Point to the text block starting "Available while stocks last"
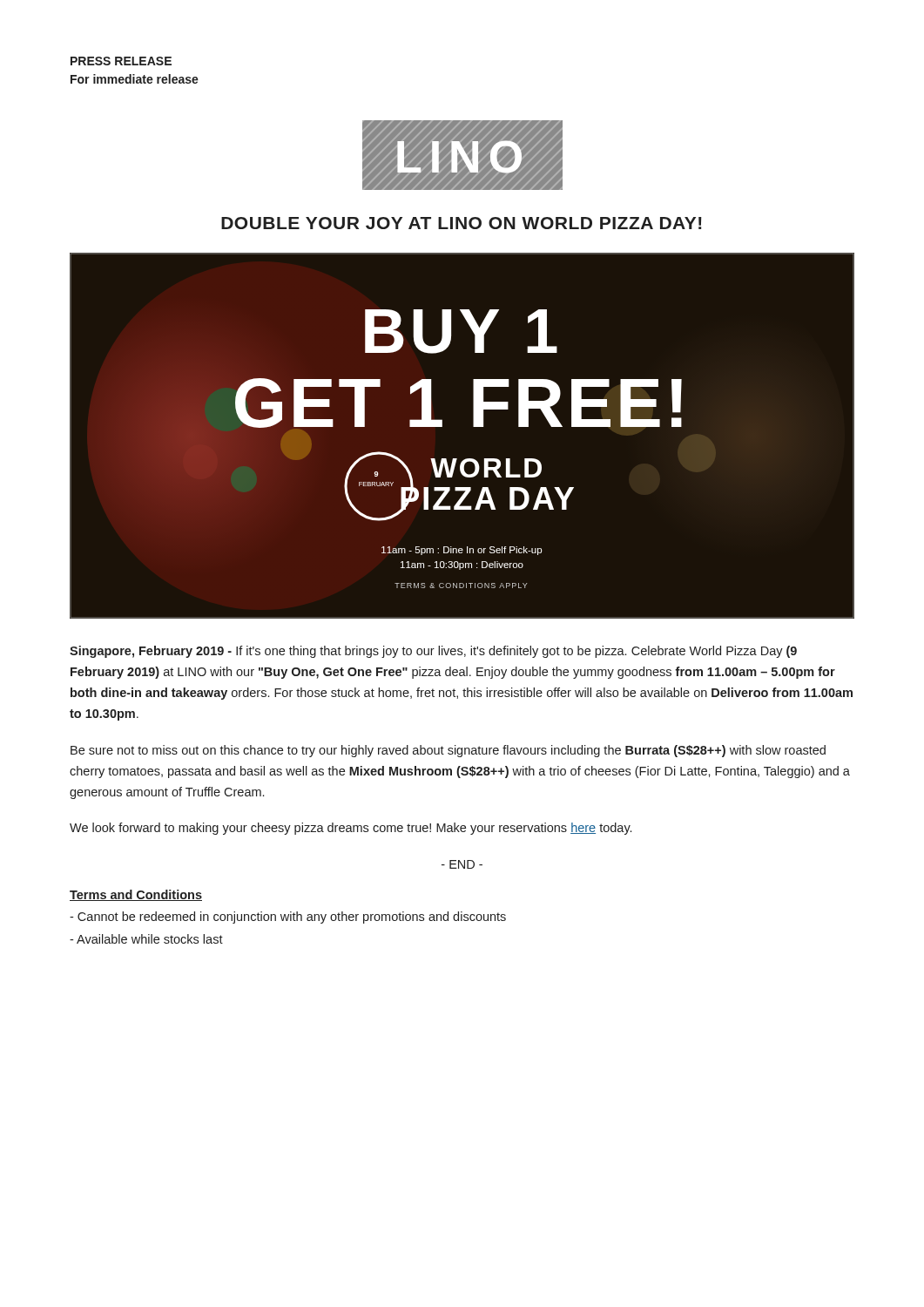The height and width of the screenshot is (1307, 924). pos(146,939)
